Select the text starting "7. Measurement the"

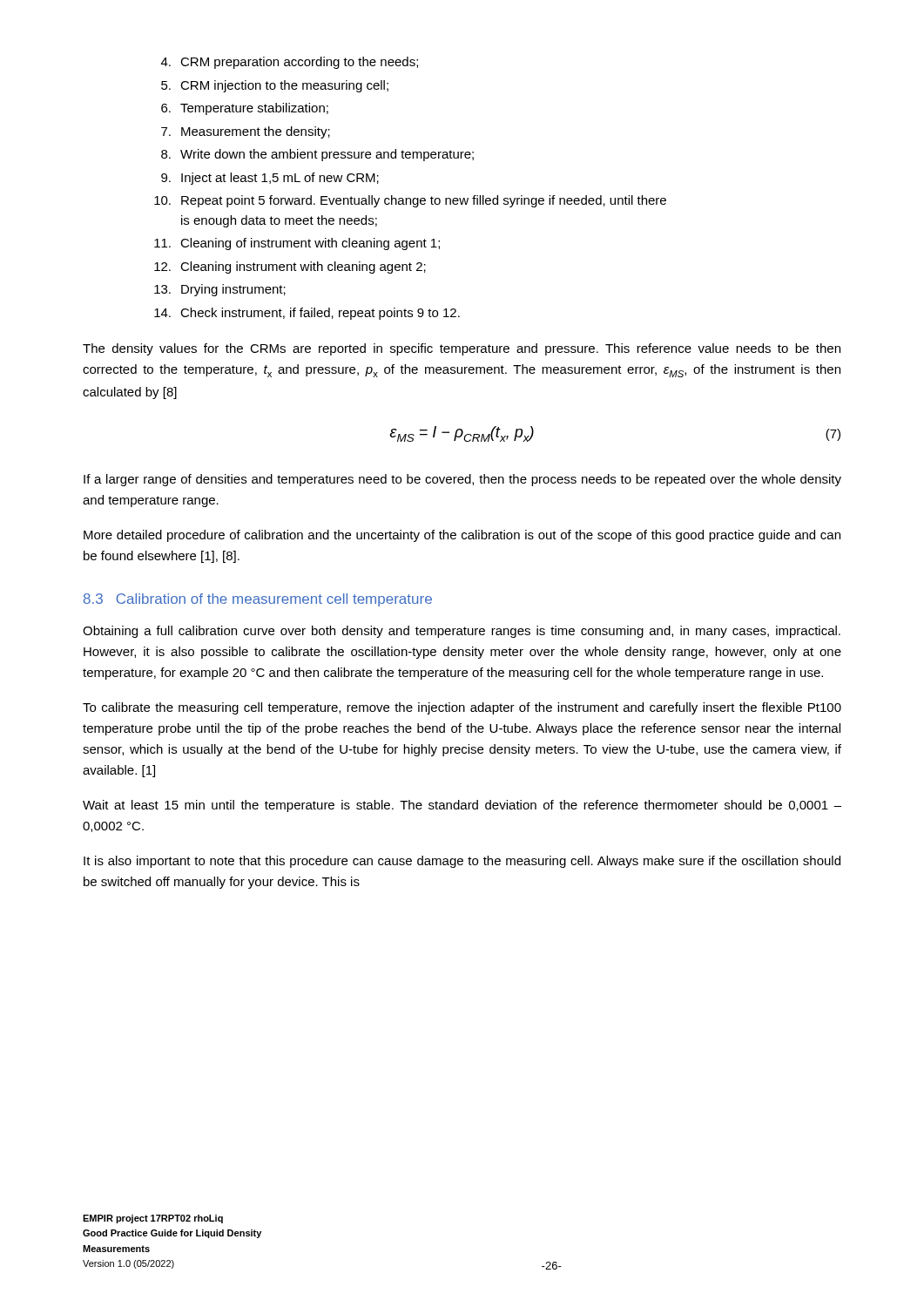click(x=246, y=132)
